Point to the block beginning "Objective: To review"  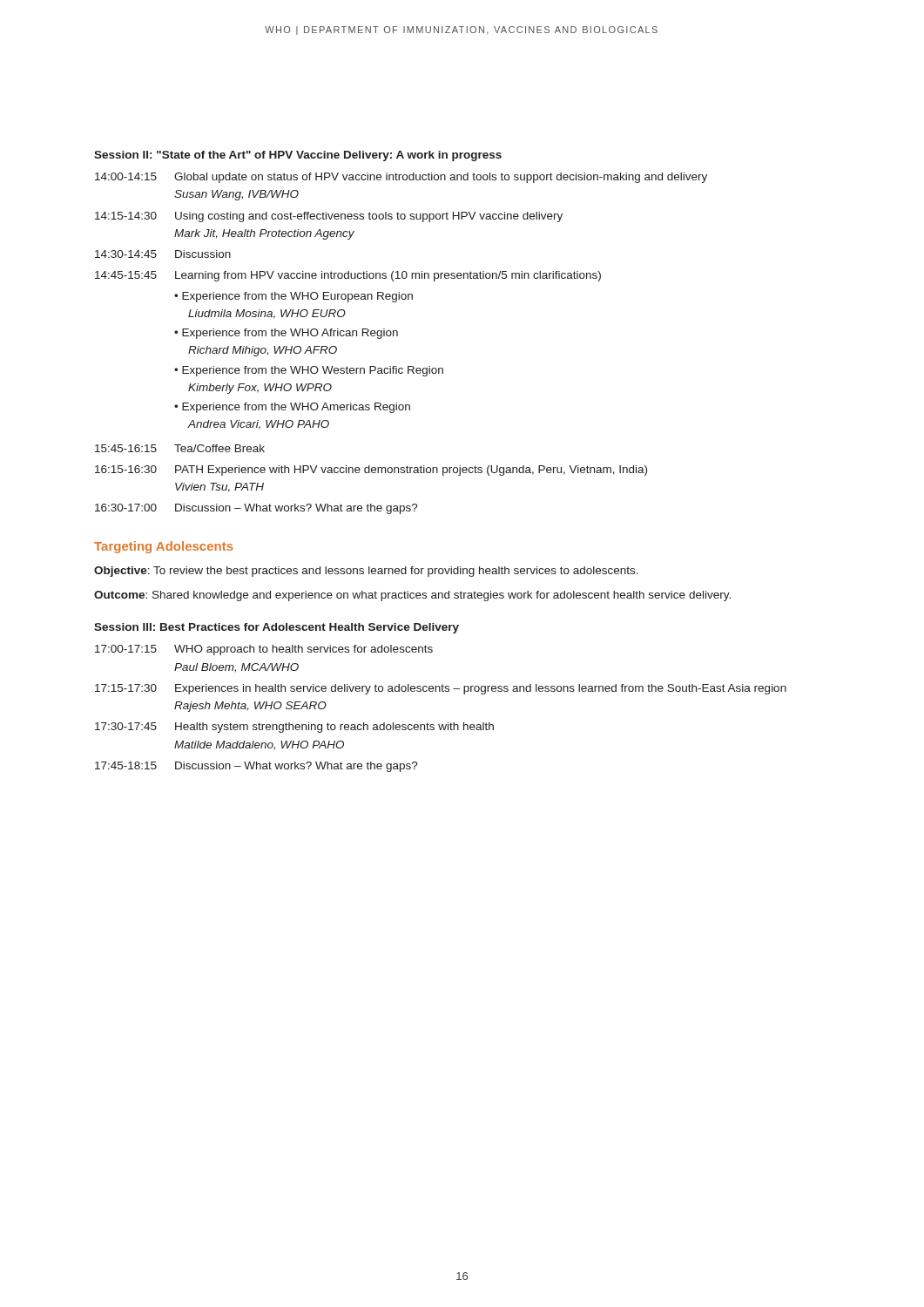(x=366, y=570)
